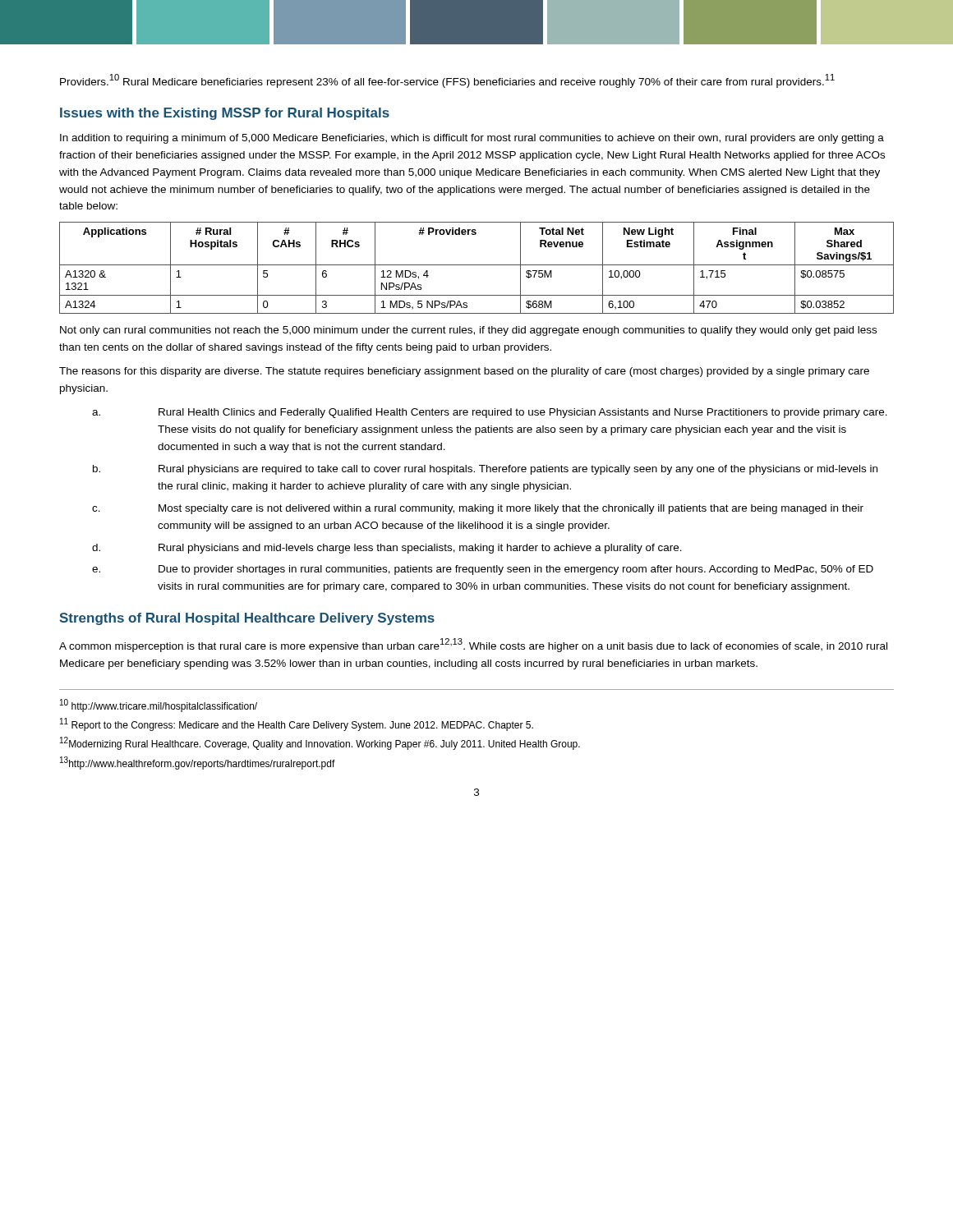Find the region starting "11 Report to the Congress: Medicare and the"
Screen dimensions: 1232x953
point(297,724)
